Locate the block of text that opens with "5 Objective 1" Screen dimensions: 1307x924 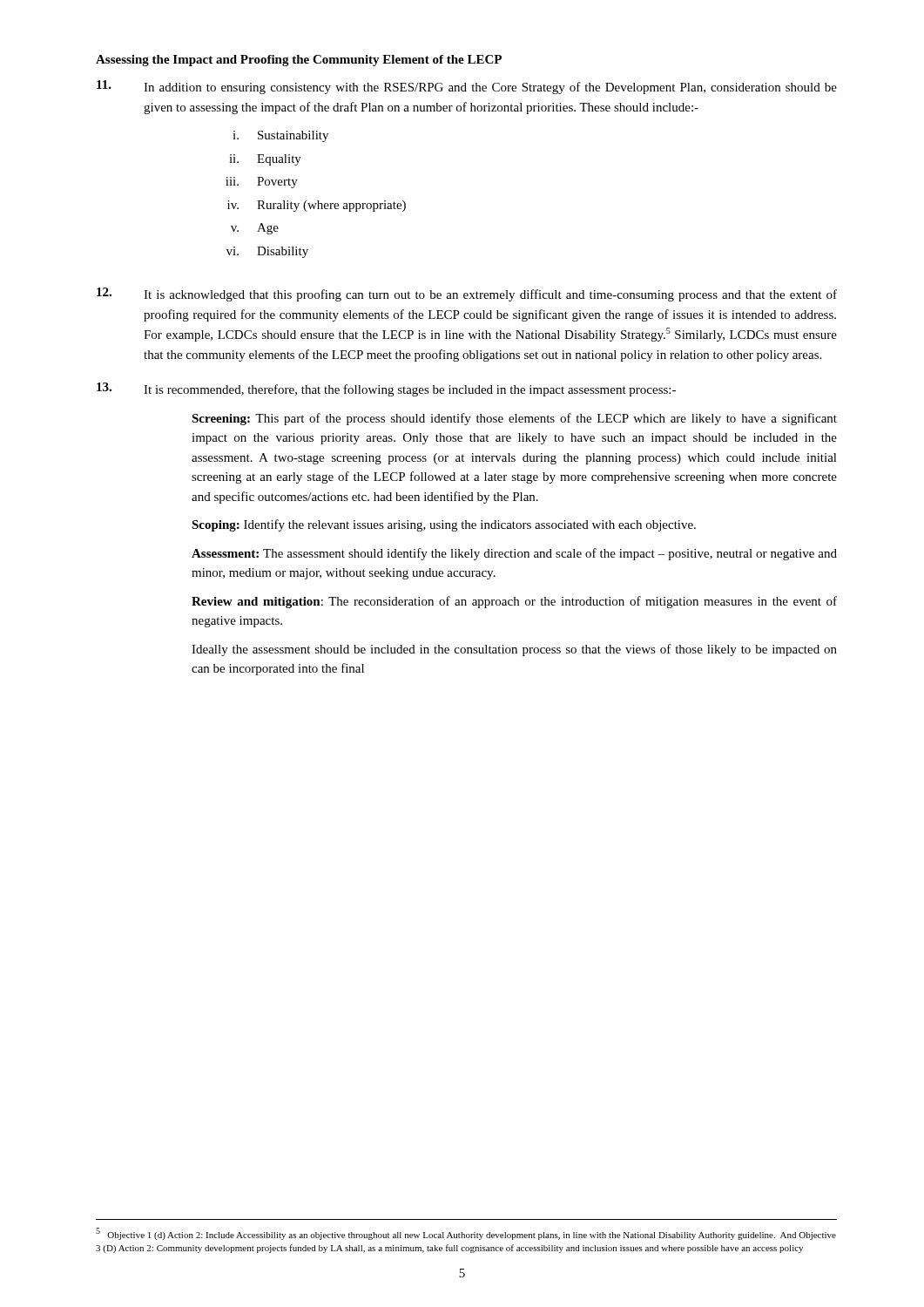[466, 1239]
